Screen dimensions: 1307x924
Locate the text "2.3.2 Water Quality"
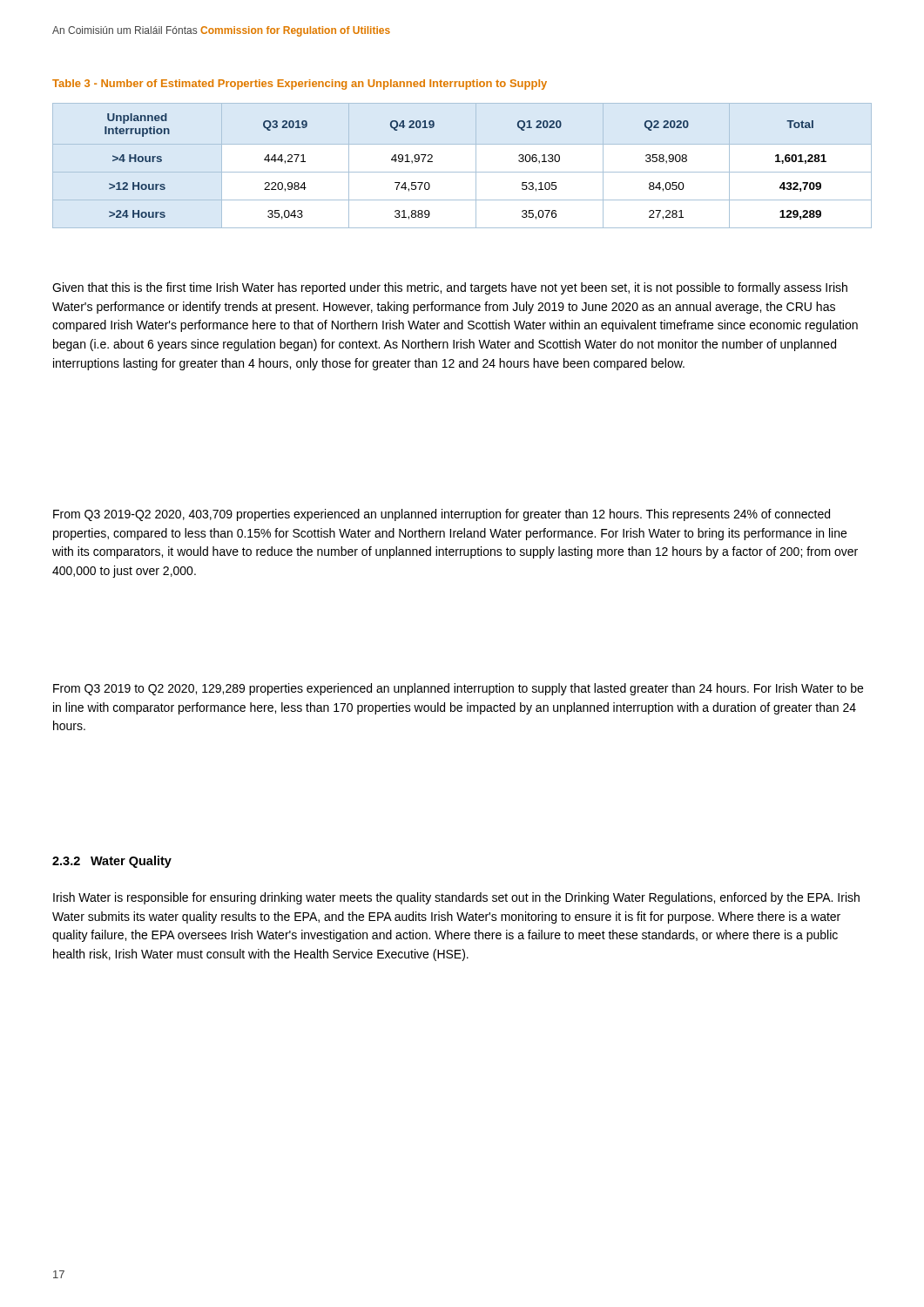112,861
